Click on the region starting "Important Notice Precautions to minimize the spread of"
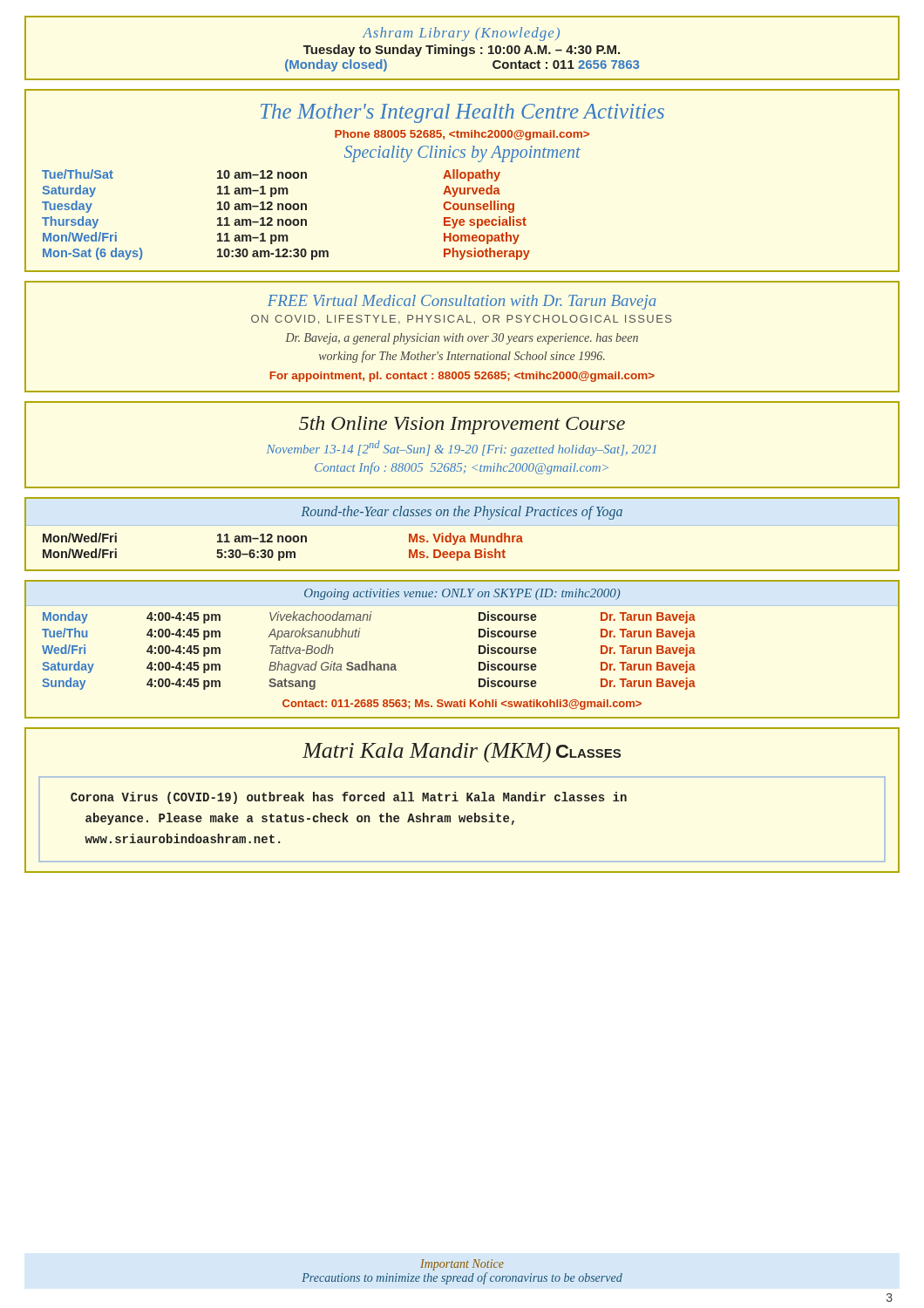This screenshot has height=1308, width=924. coord(462,1271)
